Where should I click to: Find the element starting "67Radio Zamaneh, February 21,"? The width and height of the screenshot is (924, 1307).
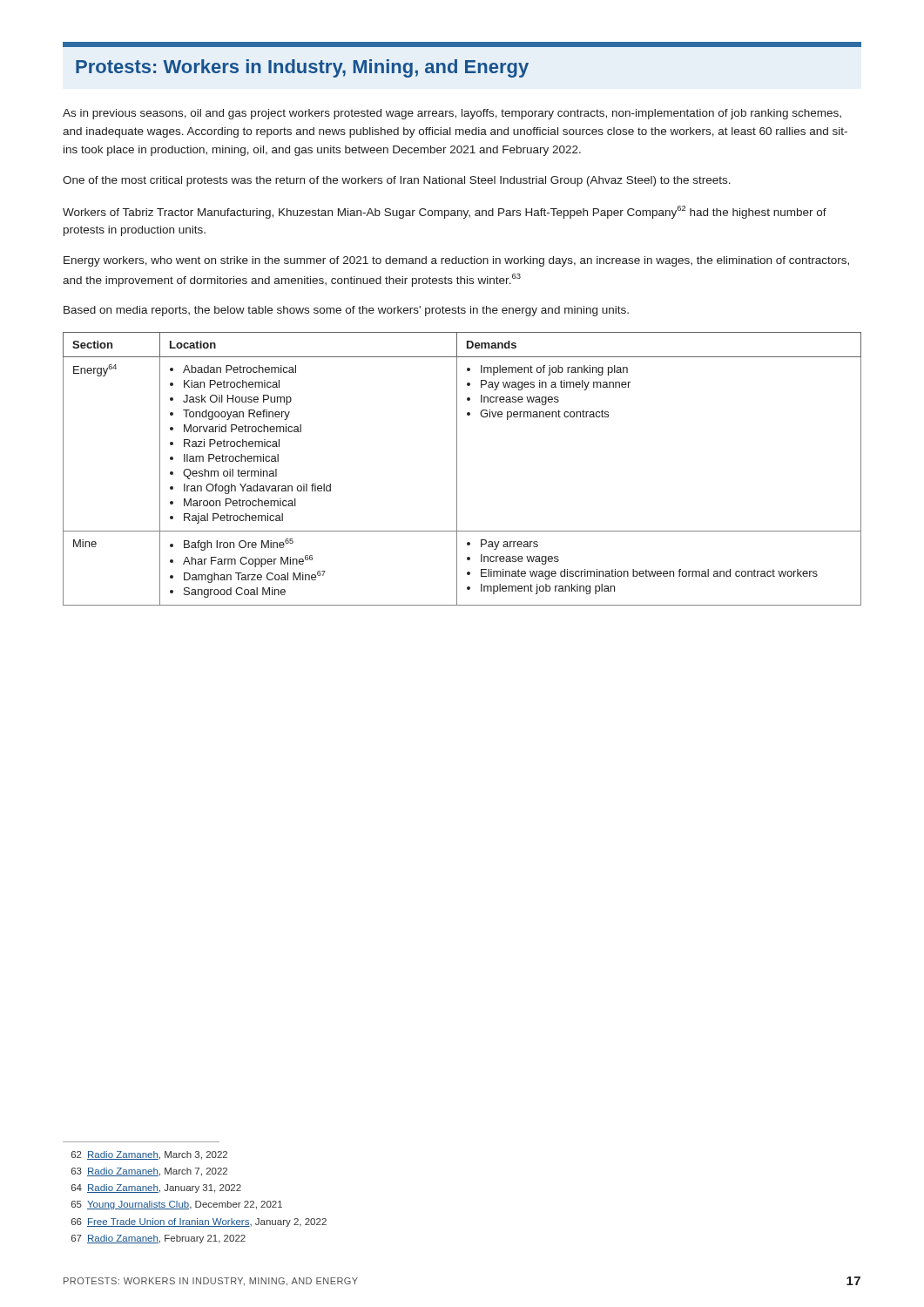tap(154, 1238)
